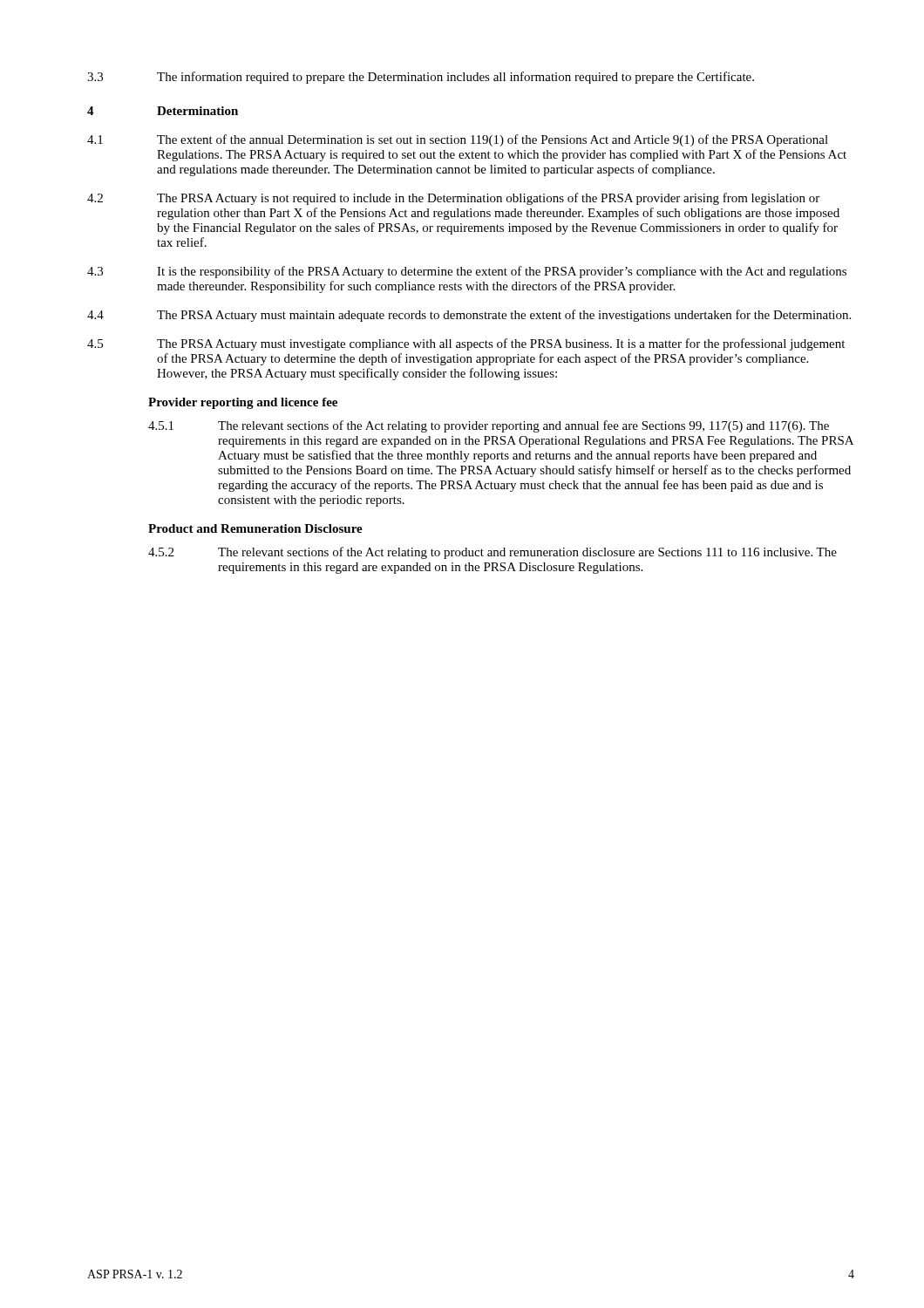Locate the section header that reads "Provider reporting and licence"
This screenshot has height=1308, width=924.
tap(243, 402)
